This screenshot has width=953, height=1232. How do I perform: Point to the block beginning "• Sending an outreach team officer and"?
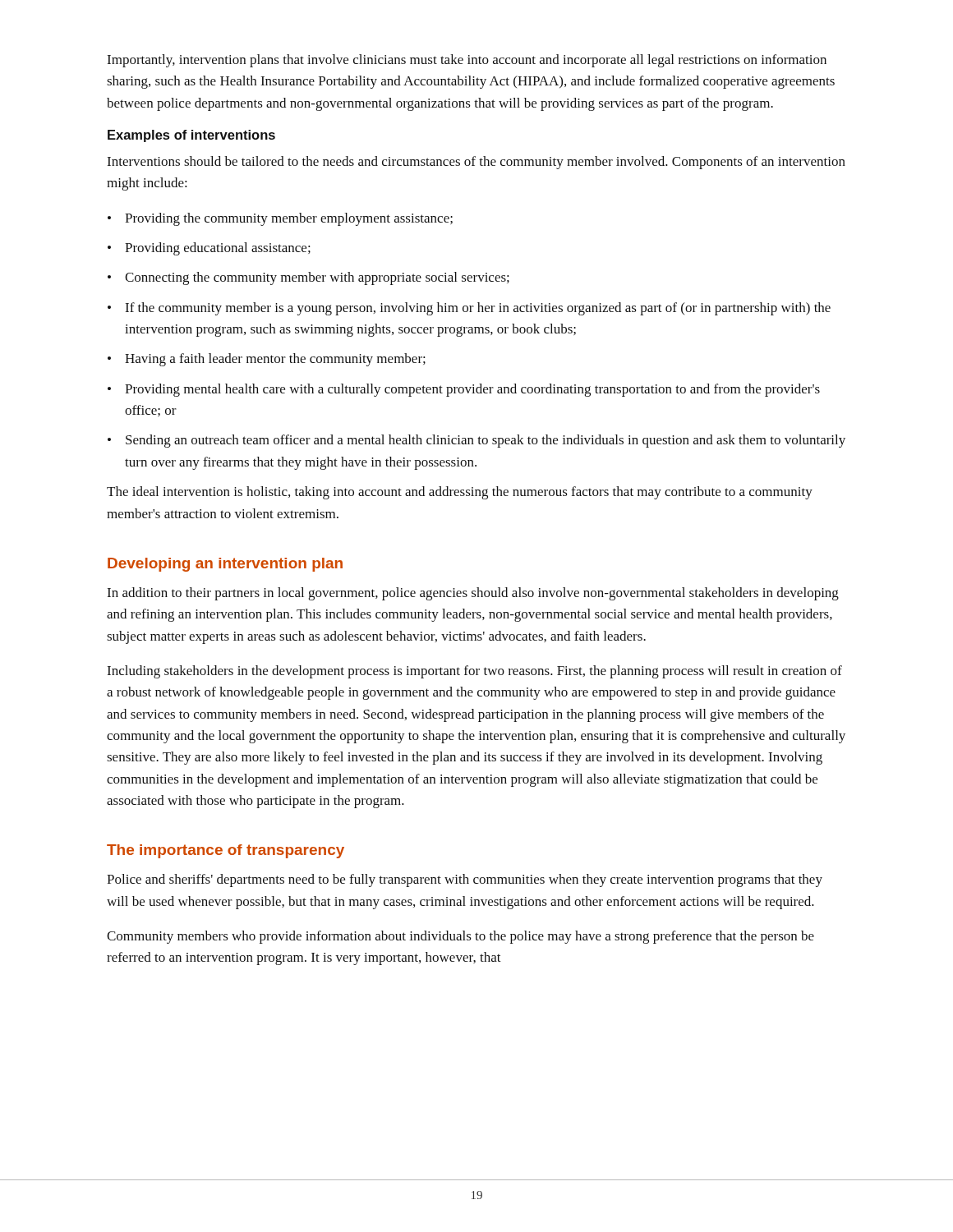476,452
